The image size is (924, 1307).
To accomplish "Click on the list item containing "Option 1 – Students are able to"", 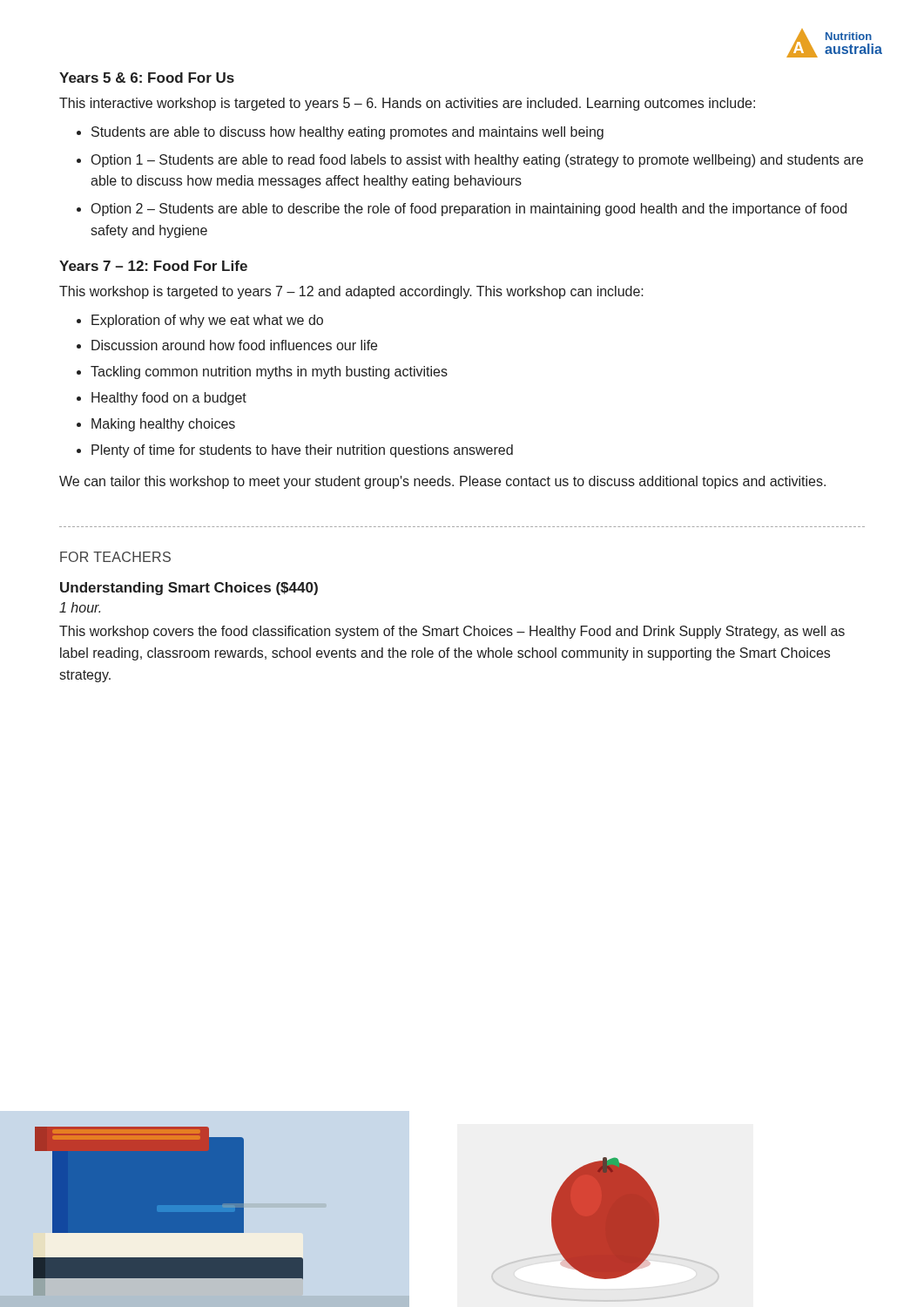I will click(x=465, y=171).
